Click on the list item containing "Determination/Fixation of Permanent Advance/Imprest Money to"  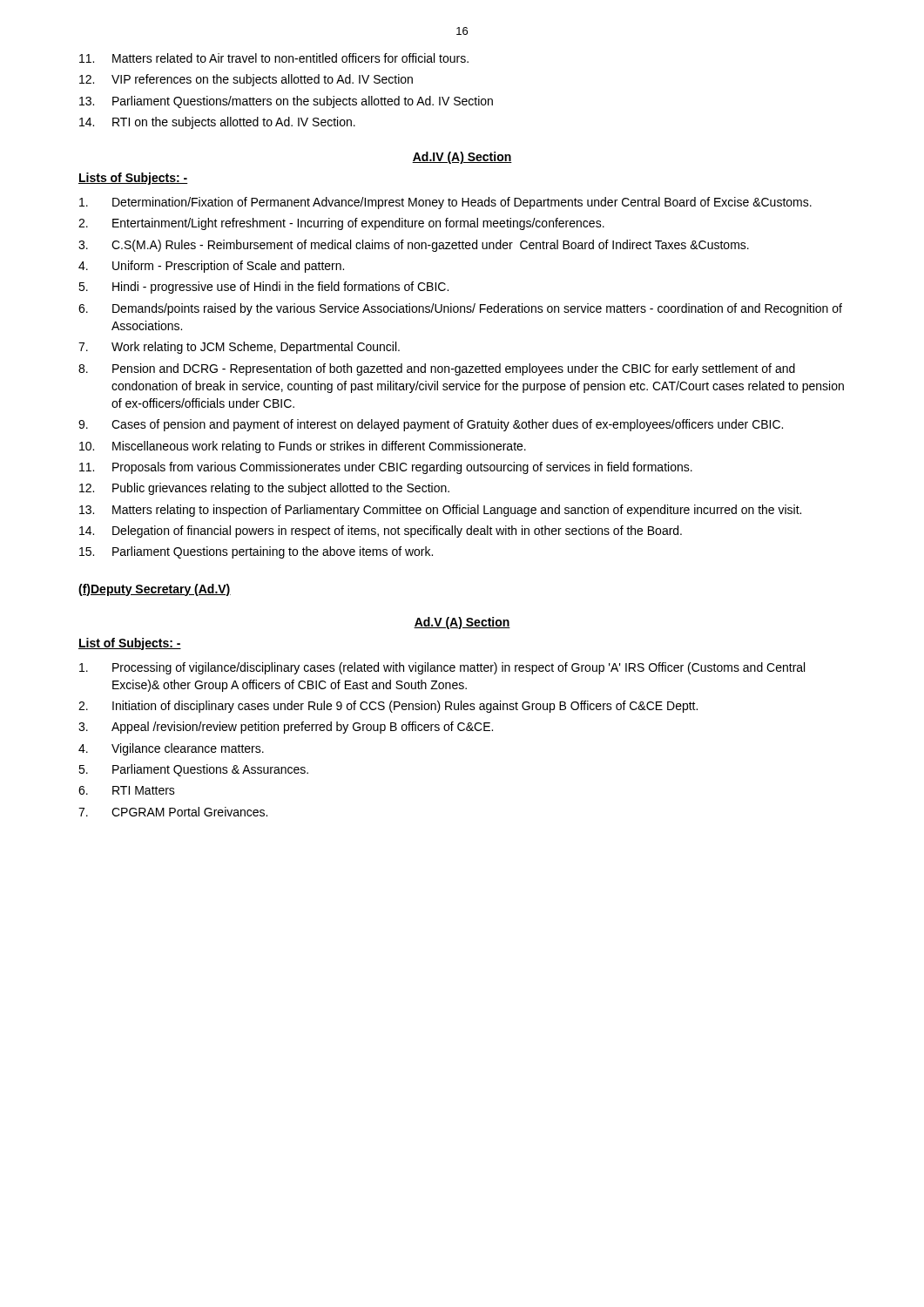pyautogui.click(x=462, y=202)
